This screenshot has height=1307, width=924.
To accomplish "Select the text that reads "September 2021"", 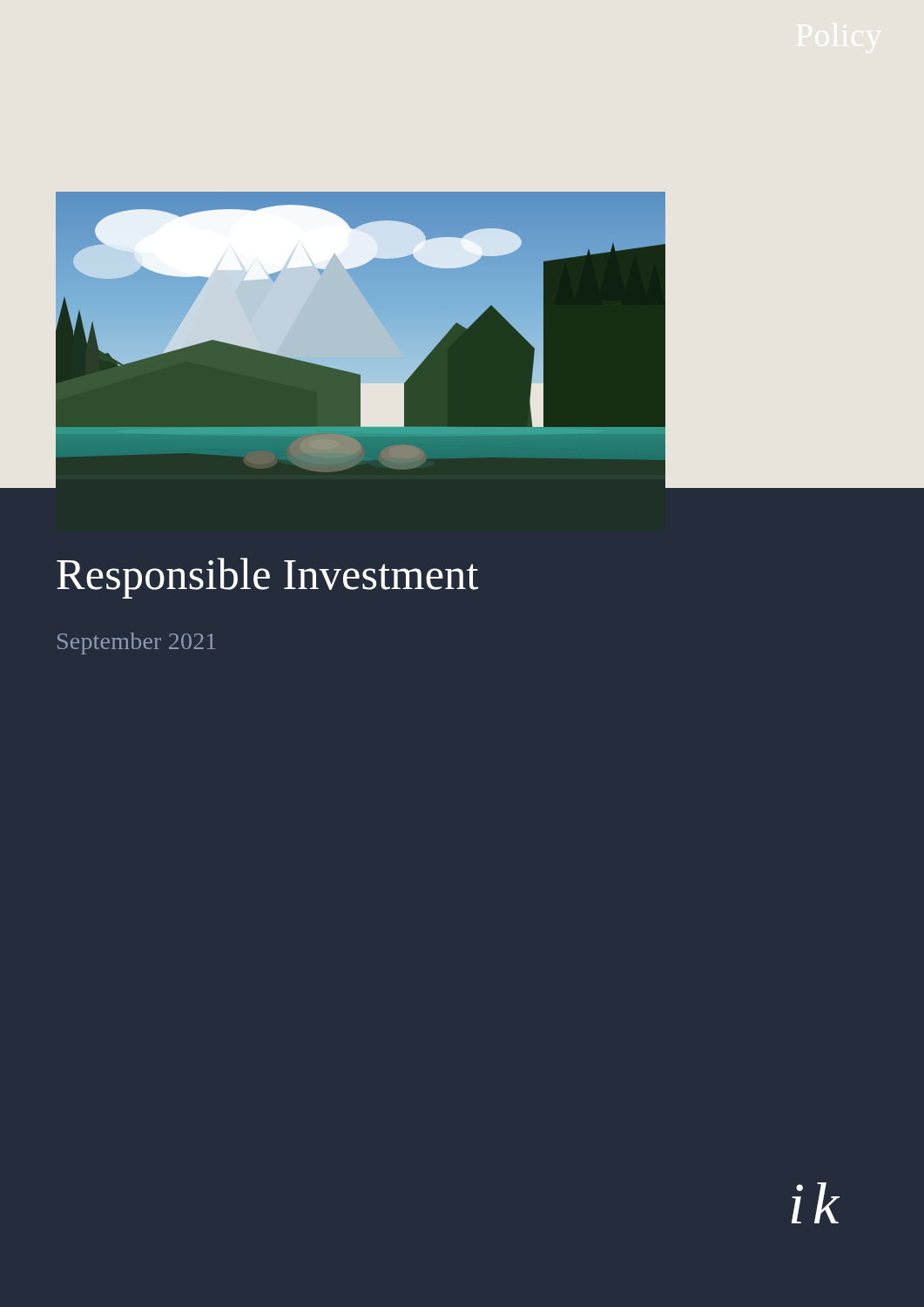I will tap(137, 641).
